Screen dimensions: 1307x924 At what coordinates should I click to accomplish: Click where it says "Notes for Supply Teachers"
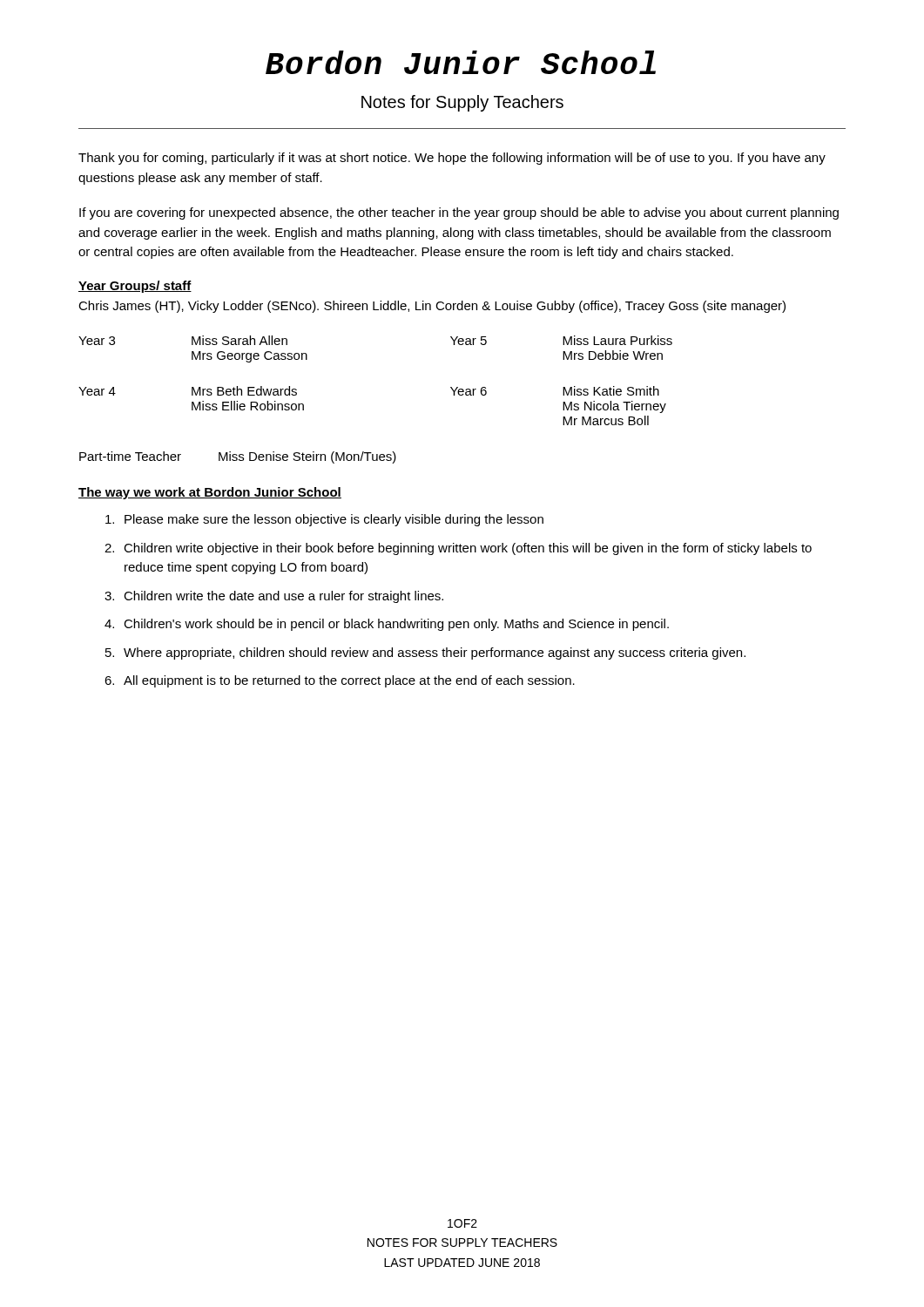point(462,102)
